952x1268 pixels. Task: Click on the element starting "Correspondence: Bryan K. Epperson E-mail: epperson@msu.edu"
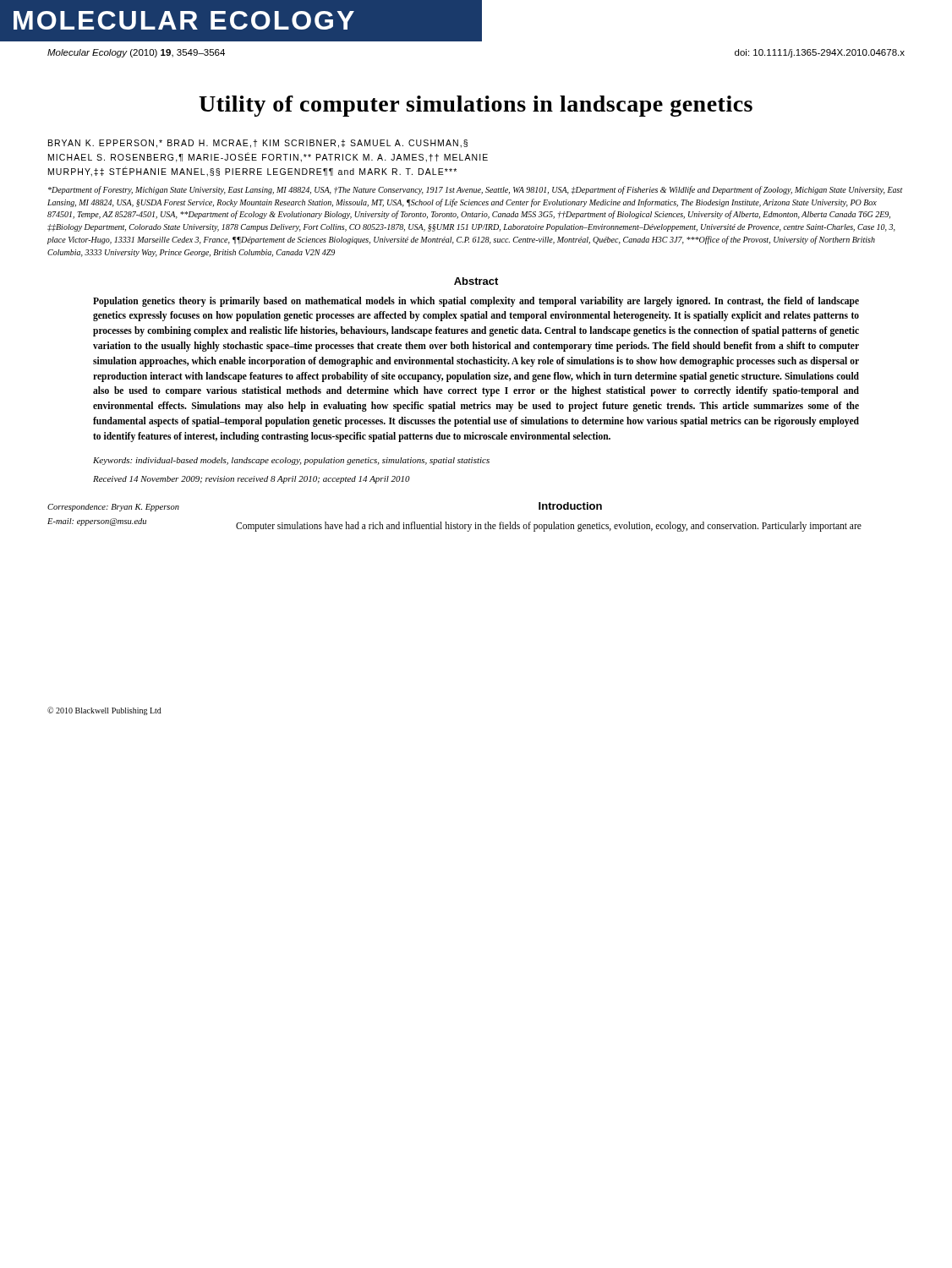pos(113,514)
